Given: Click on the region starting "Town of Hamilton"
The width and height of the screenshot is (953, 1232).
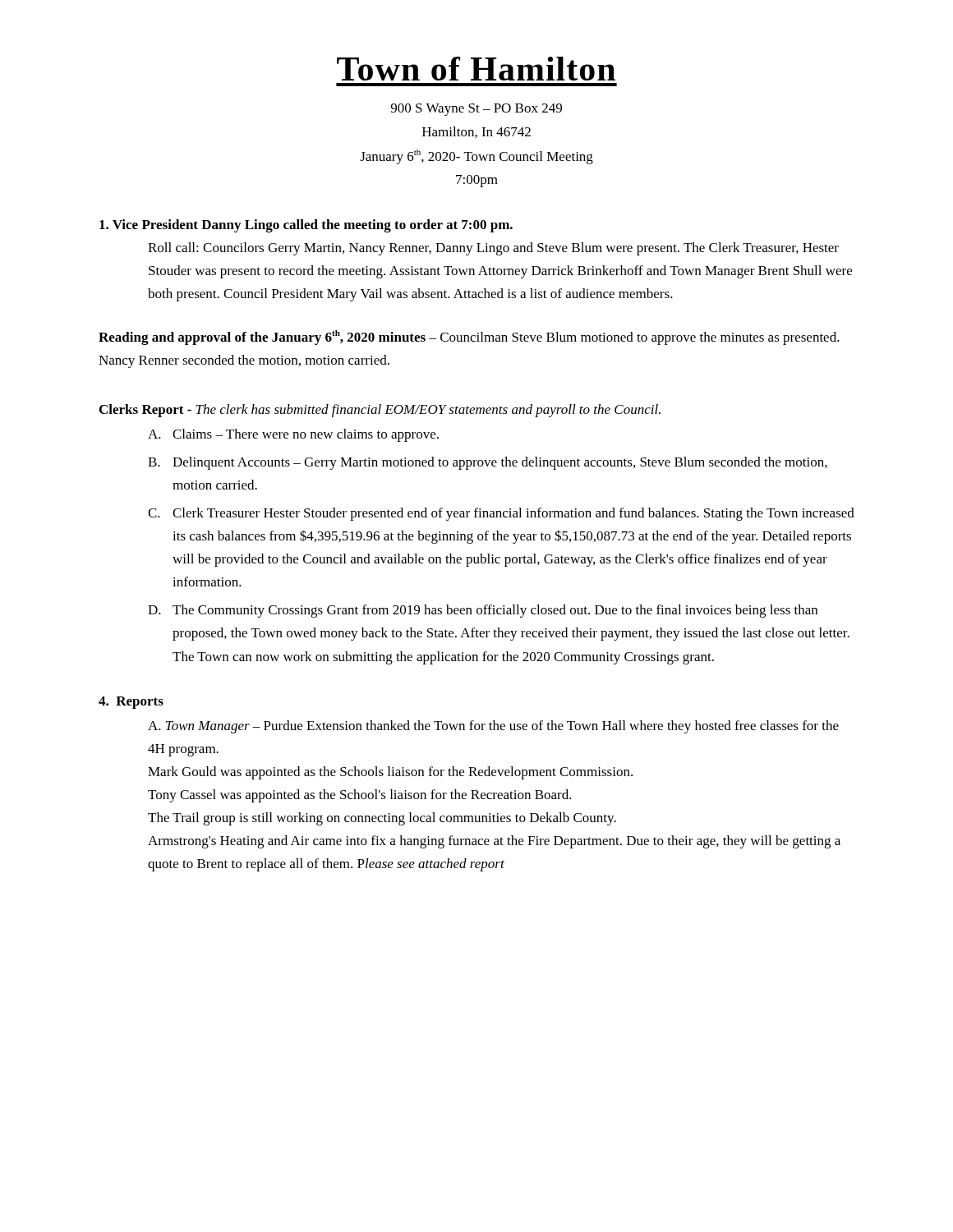Looking at the screenshot, I should tap(476, 69).
